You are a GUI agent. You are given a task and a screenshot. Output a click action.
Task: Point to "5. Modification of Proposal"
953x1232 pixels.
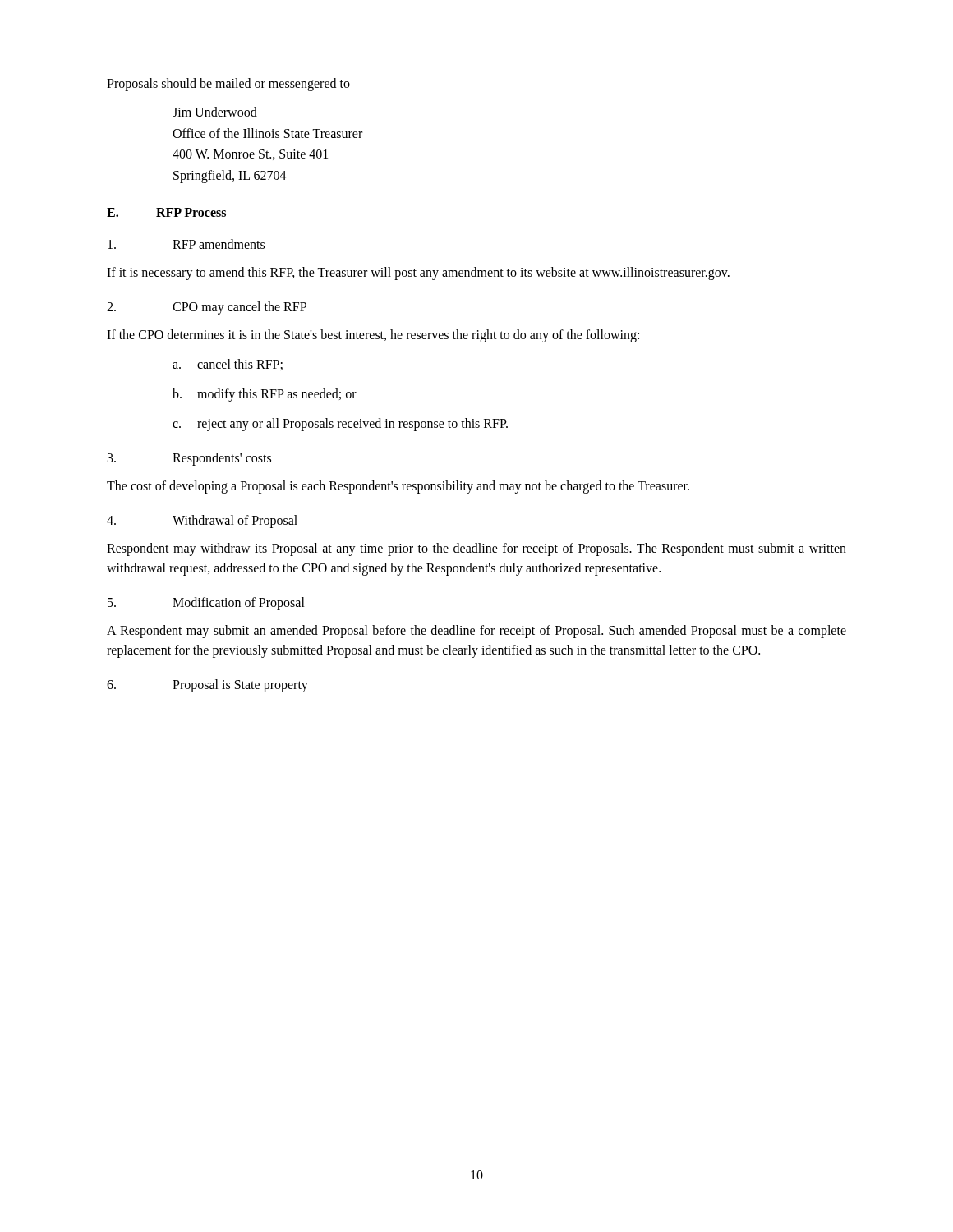tap(206, 604)
